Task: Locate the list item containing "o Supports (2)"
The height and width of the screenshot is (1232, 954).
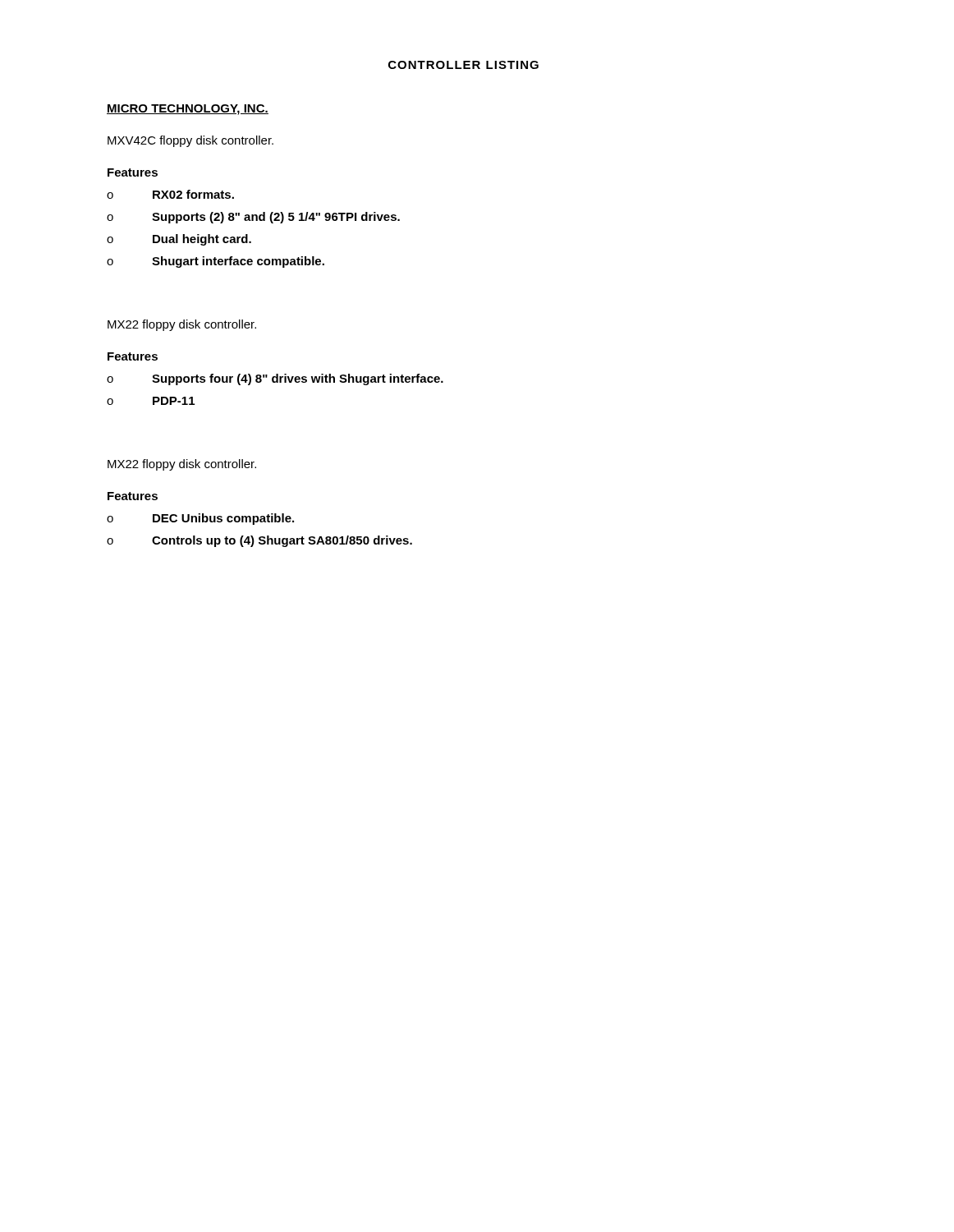Action: pyautogui.click(x=254, y=216)
